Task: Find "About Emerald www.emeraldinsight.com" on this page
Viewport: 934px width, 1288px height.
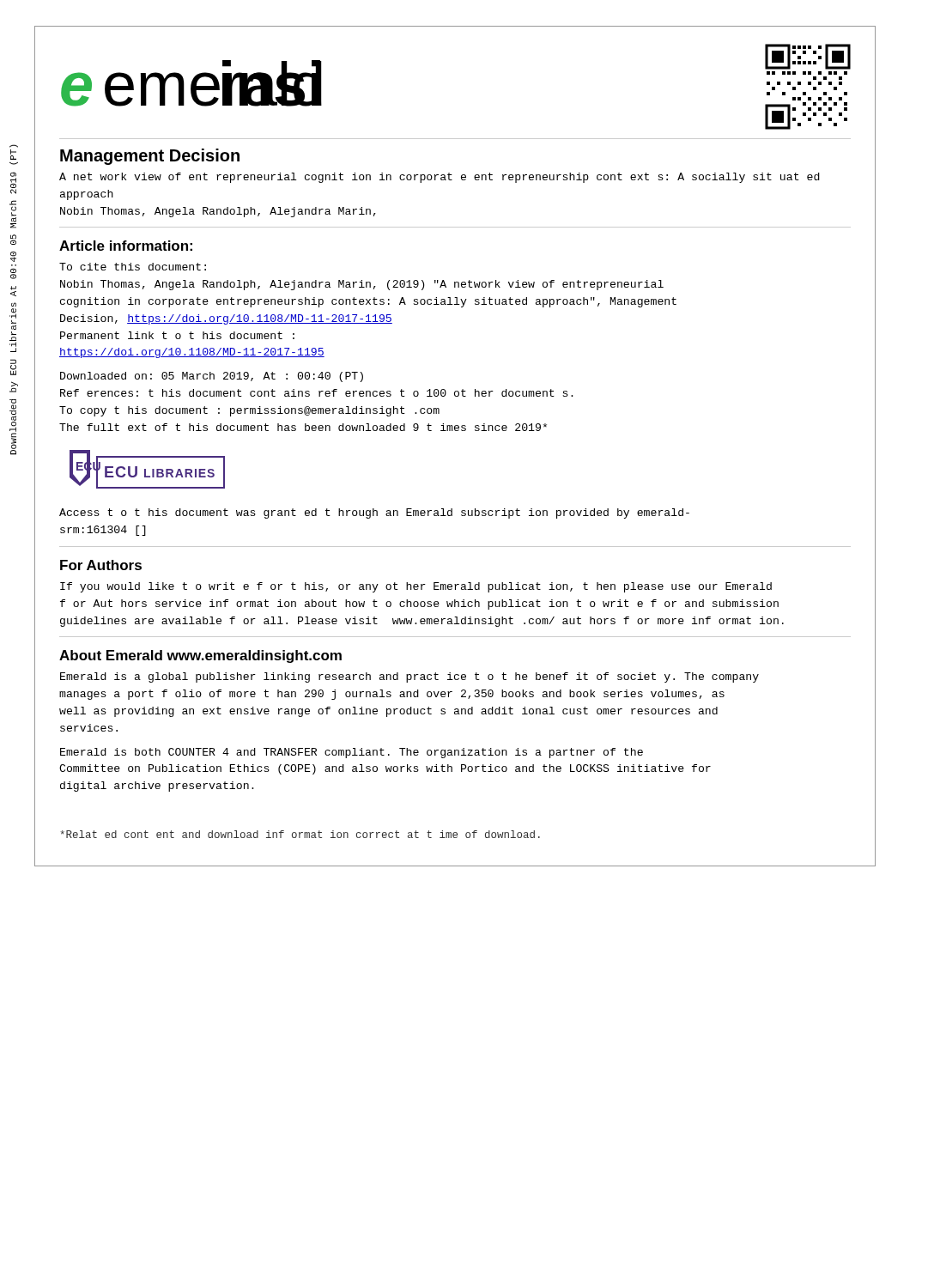Action: point(201,656)
